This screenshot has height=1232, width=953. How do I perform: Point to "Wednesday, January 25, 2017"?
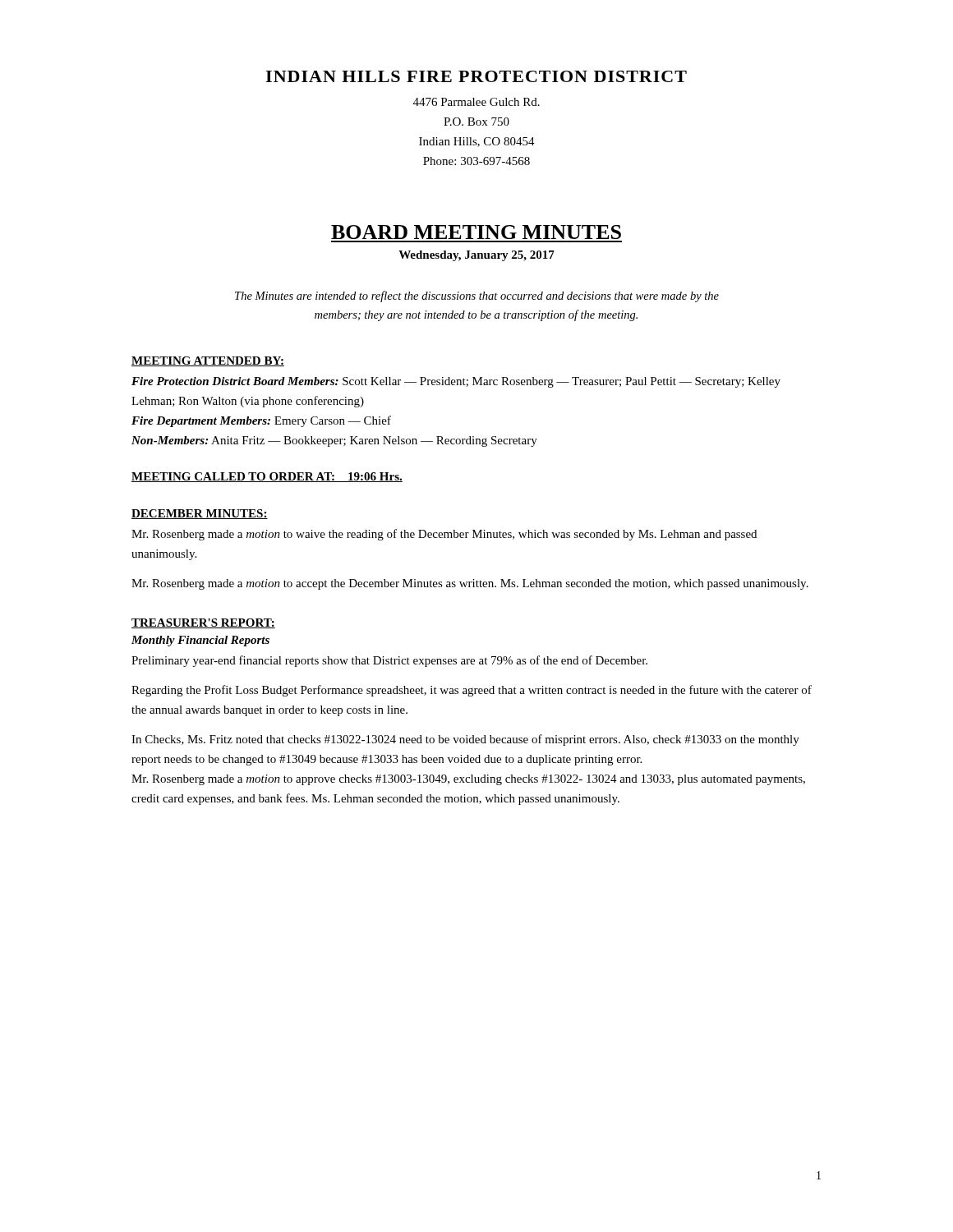pos(476,255)
